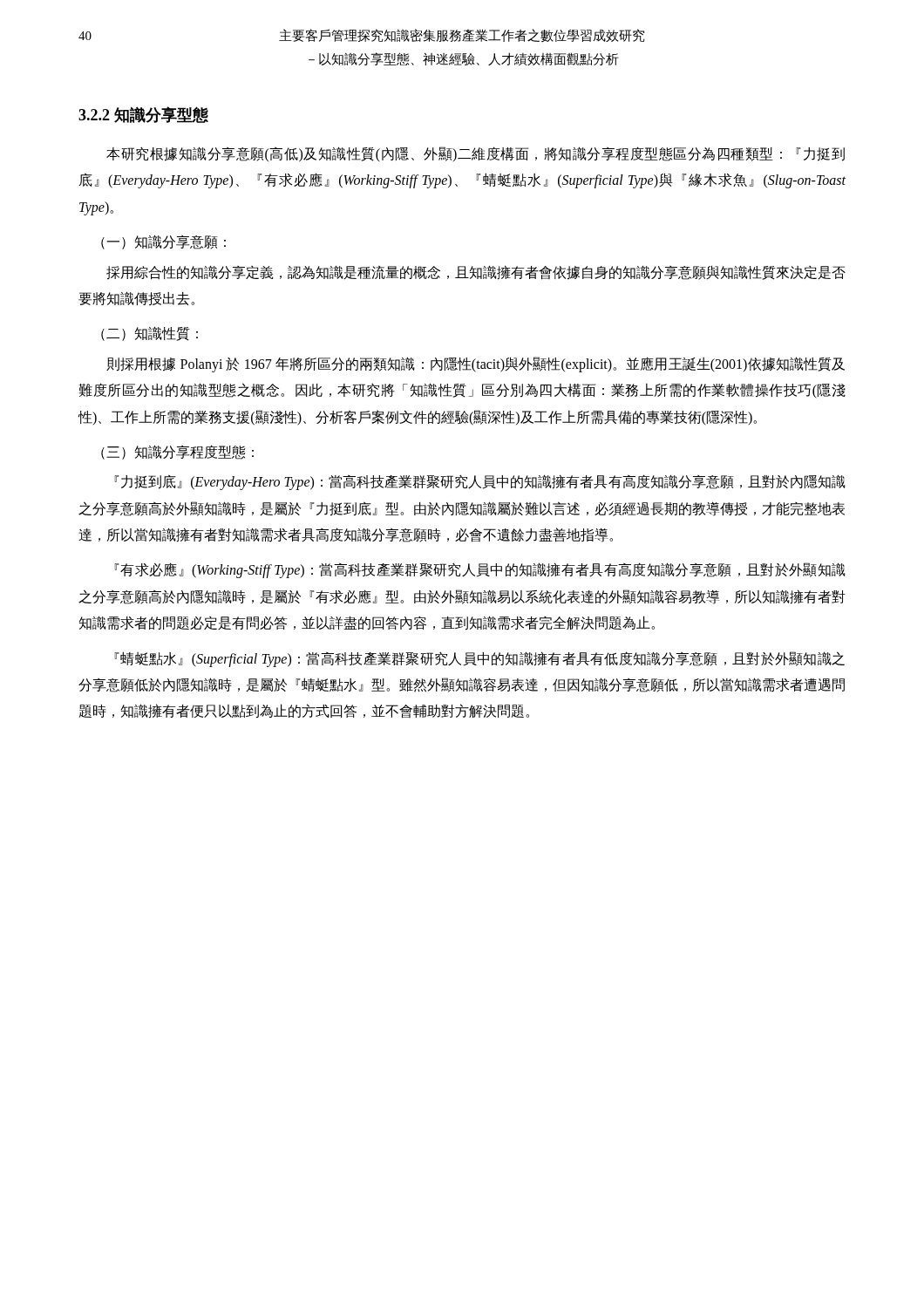Viewport: 924px width, 1308px height.
Task: Find "『蜻蜓點水』(Superficial Type)：當高科技產業群聚研究人員中的知識擁有者具有低度知識分享意願，且對於外顯知識之分享意願低於內隱知識時，是屬於『蜻蜓點水』型。雖然外顯知識容易表達，但因知識分享意願低，所以當知識需求者遭遇問題時，知識擁有者便只以點到為止的方式回答，並不會輔助對方解決問題。" on this page
Action: click(462, 685)
